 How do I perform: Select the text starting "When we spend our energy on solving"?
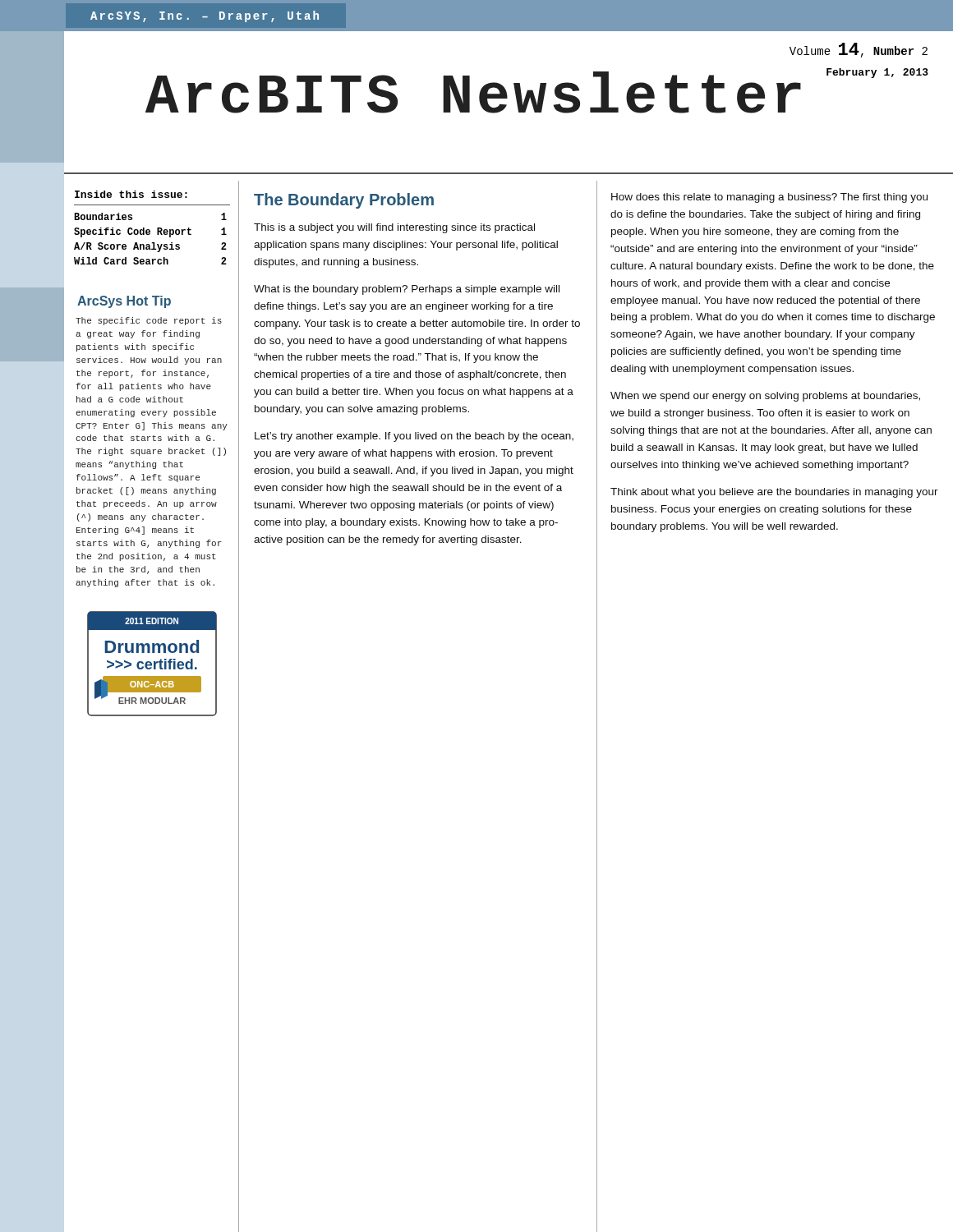[x=771, y=430]
